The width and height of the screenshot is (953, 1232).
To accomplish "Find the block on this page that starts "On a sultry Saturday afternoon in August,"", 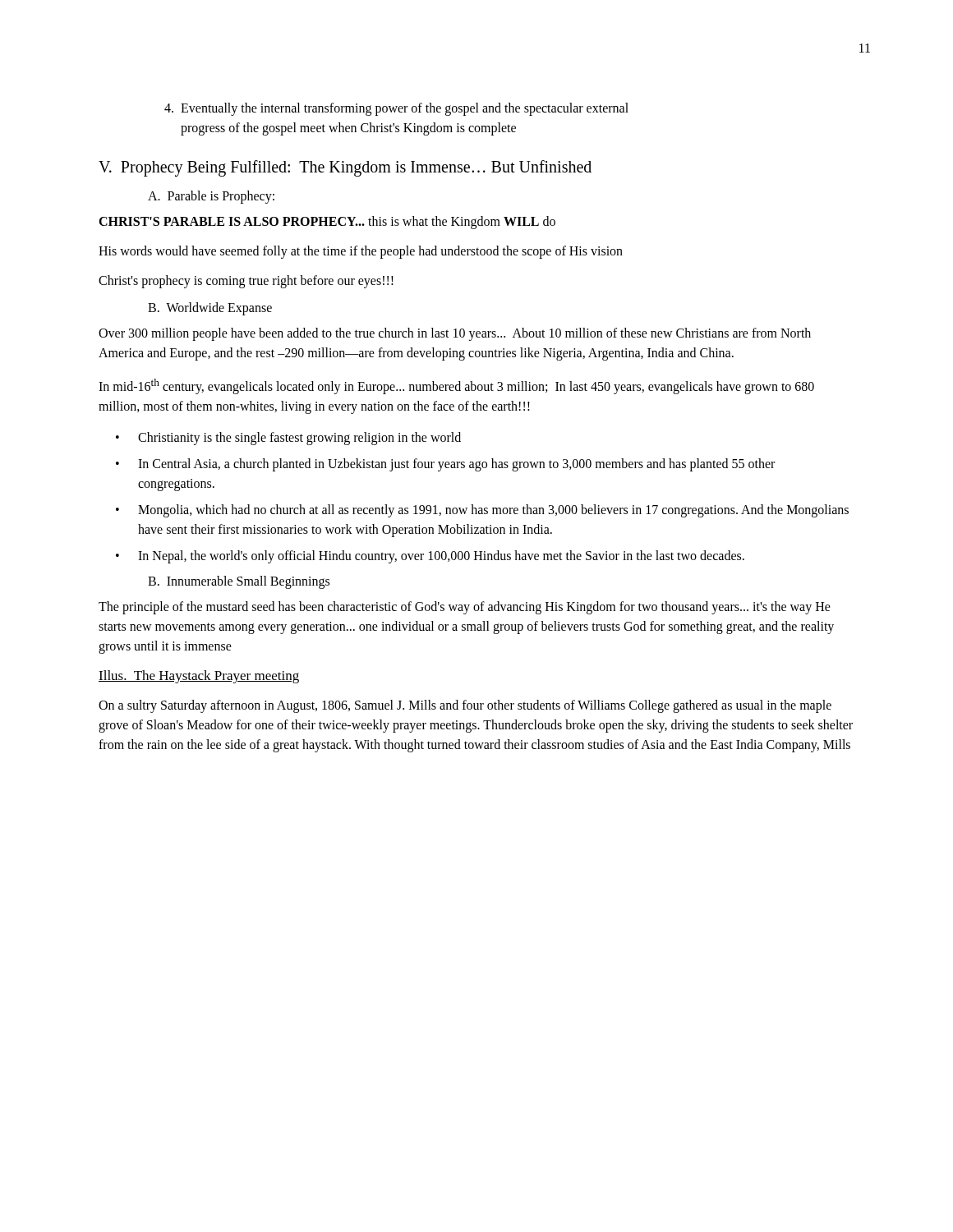I will point(476,725).
